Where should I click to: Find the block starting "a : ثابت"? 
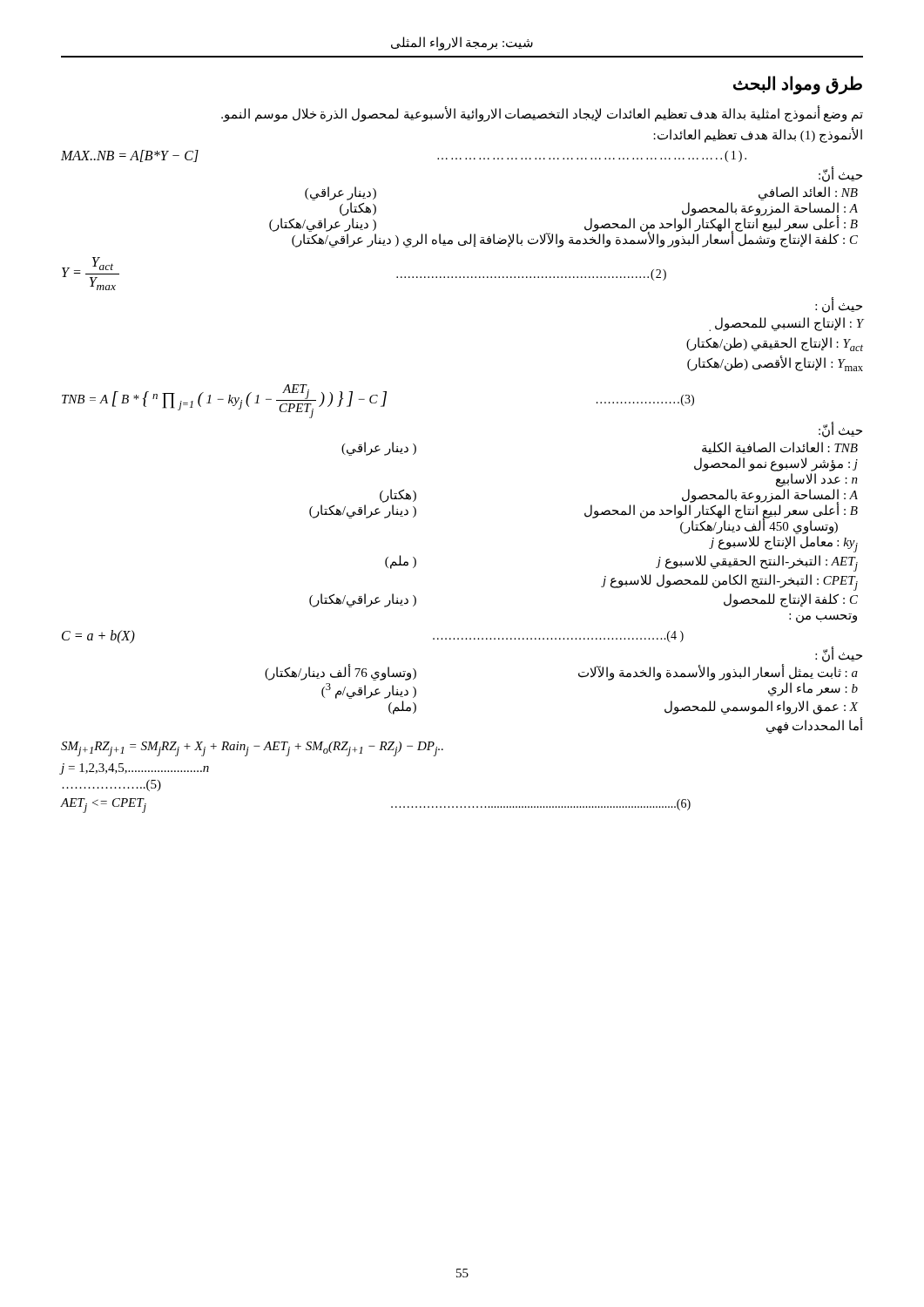coord(718,672)
